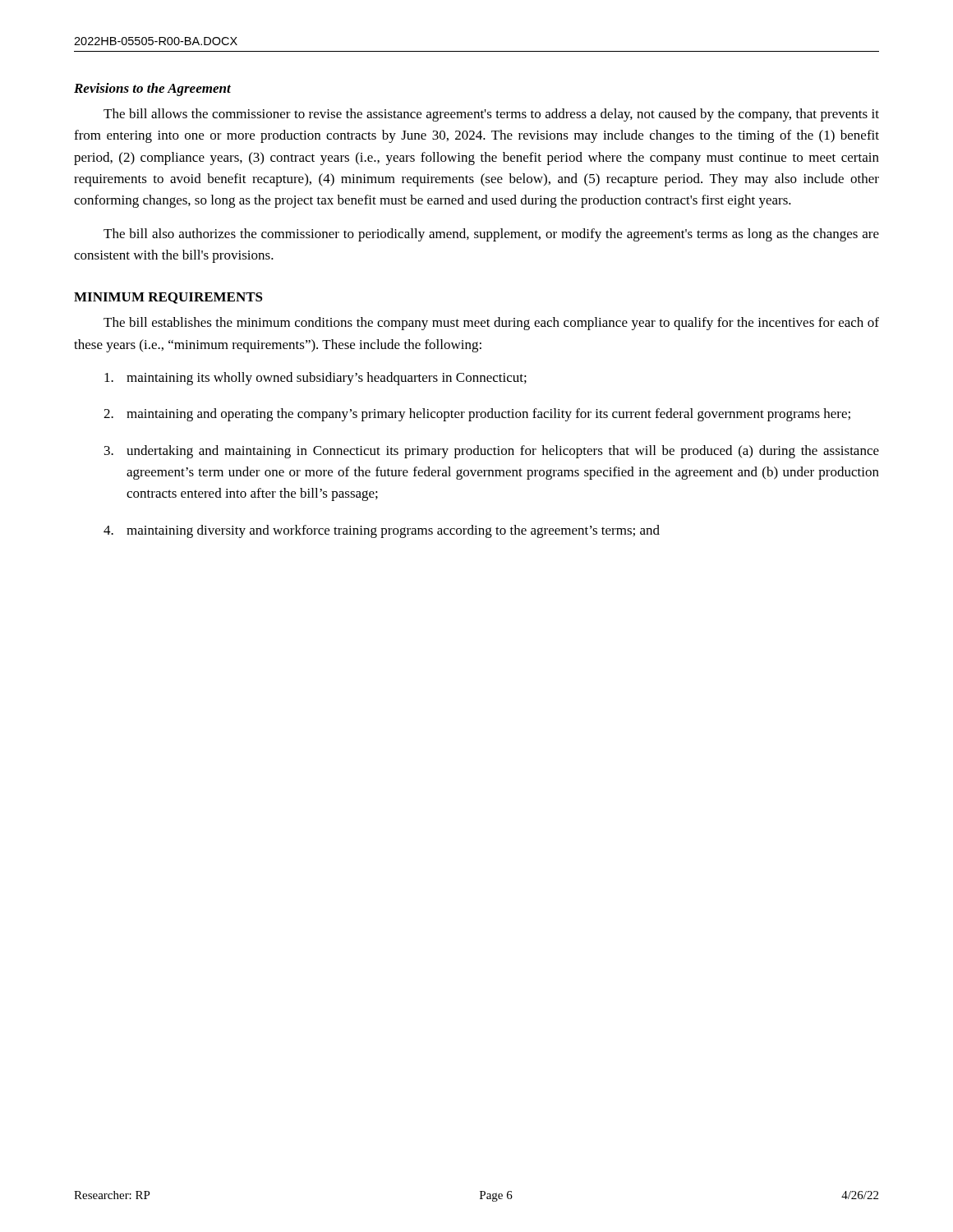Where is the passage that starts "The bill also authorizes the commissioner to"?
Image resolution: width=953 pixels, height=1232 pixels.
(x=476, y=244)
